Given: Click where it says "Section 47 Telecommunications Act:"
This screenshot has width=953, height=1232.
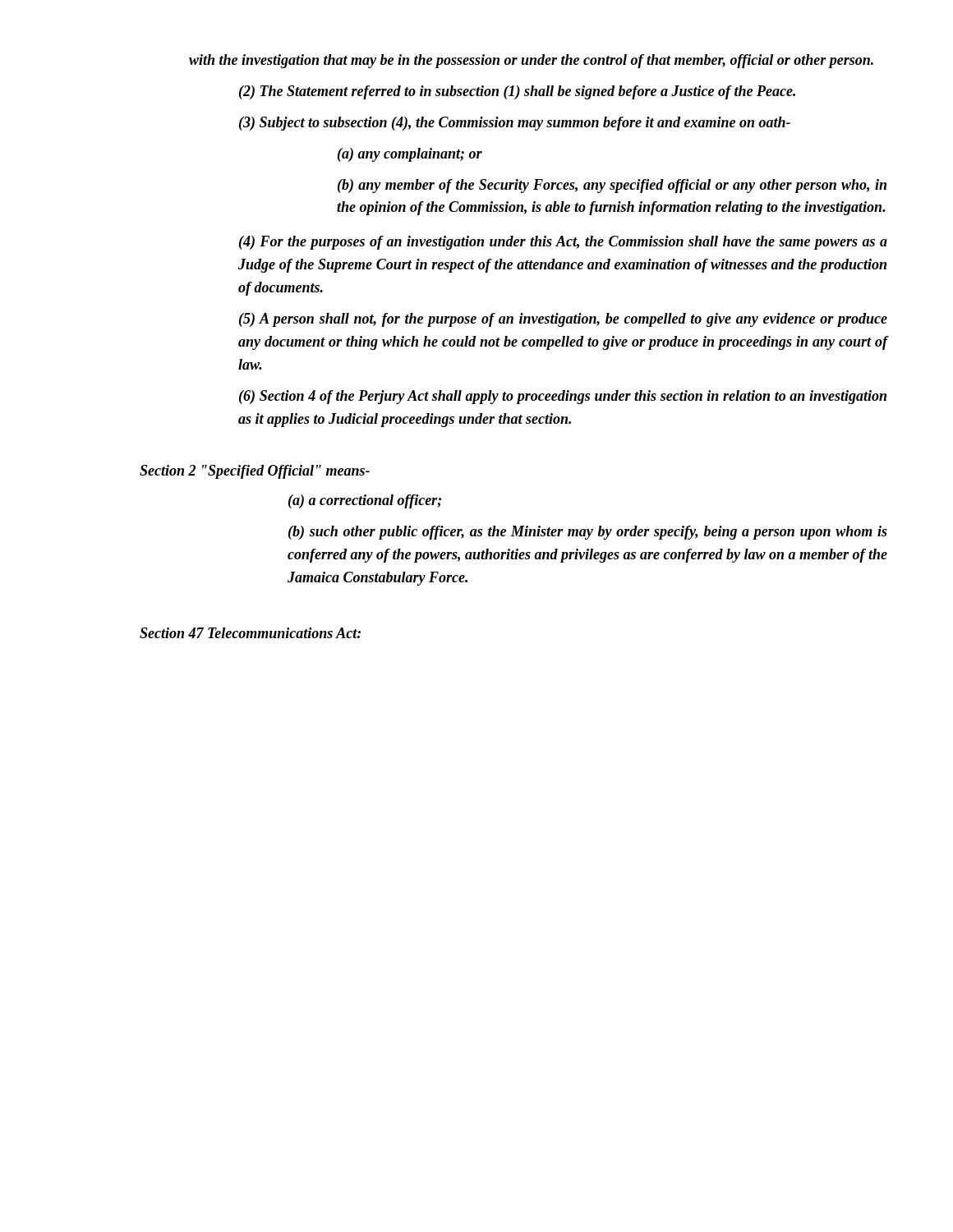Looking at the screenshot, I should pyautogui.click(x=250, y=633).
